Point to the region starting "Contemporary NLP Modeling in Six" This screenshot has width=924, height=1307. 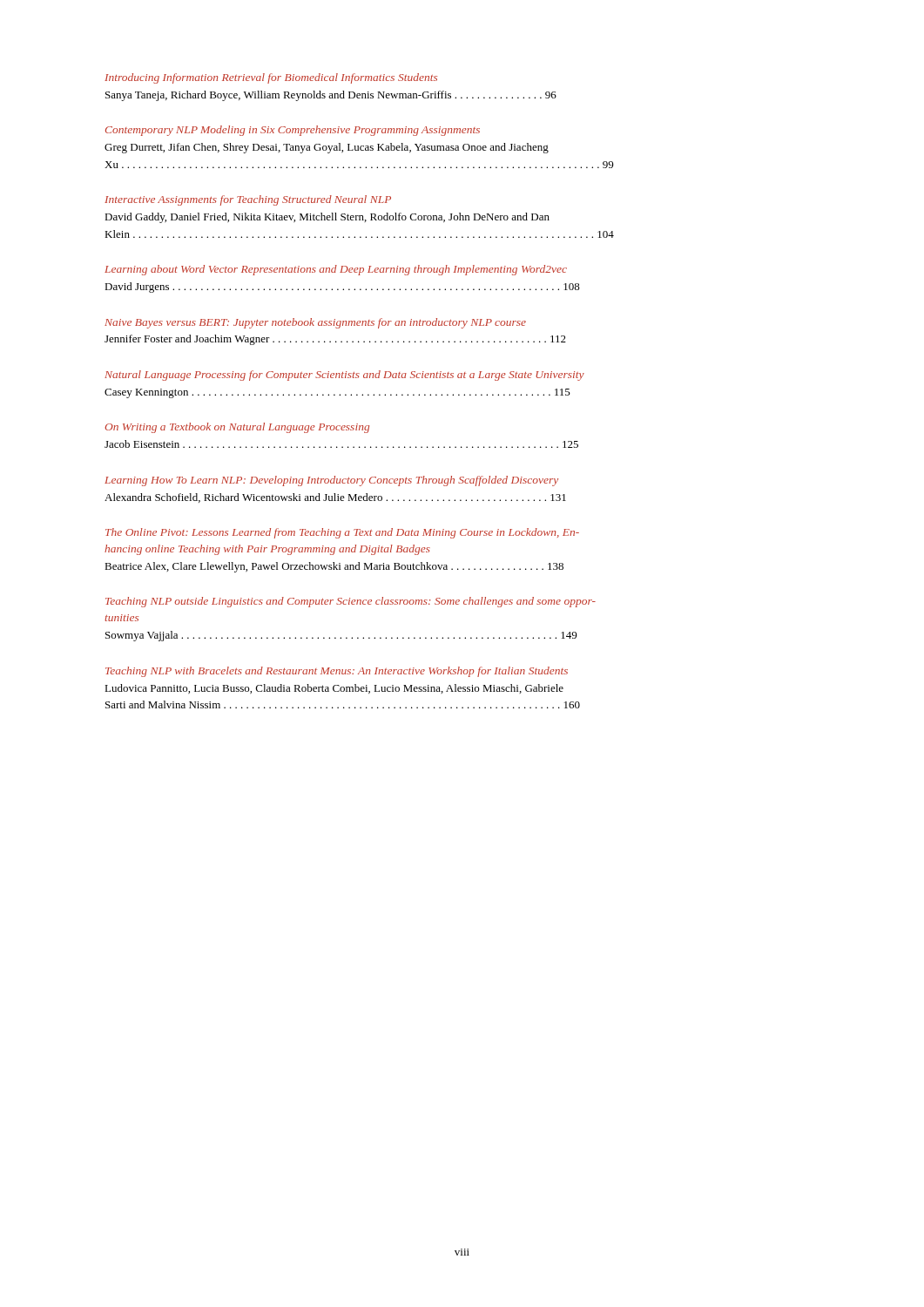[x=462, y=148]
